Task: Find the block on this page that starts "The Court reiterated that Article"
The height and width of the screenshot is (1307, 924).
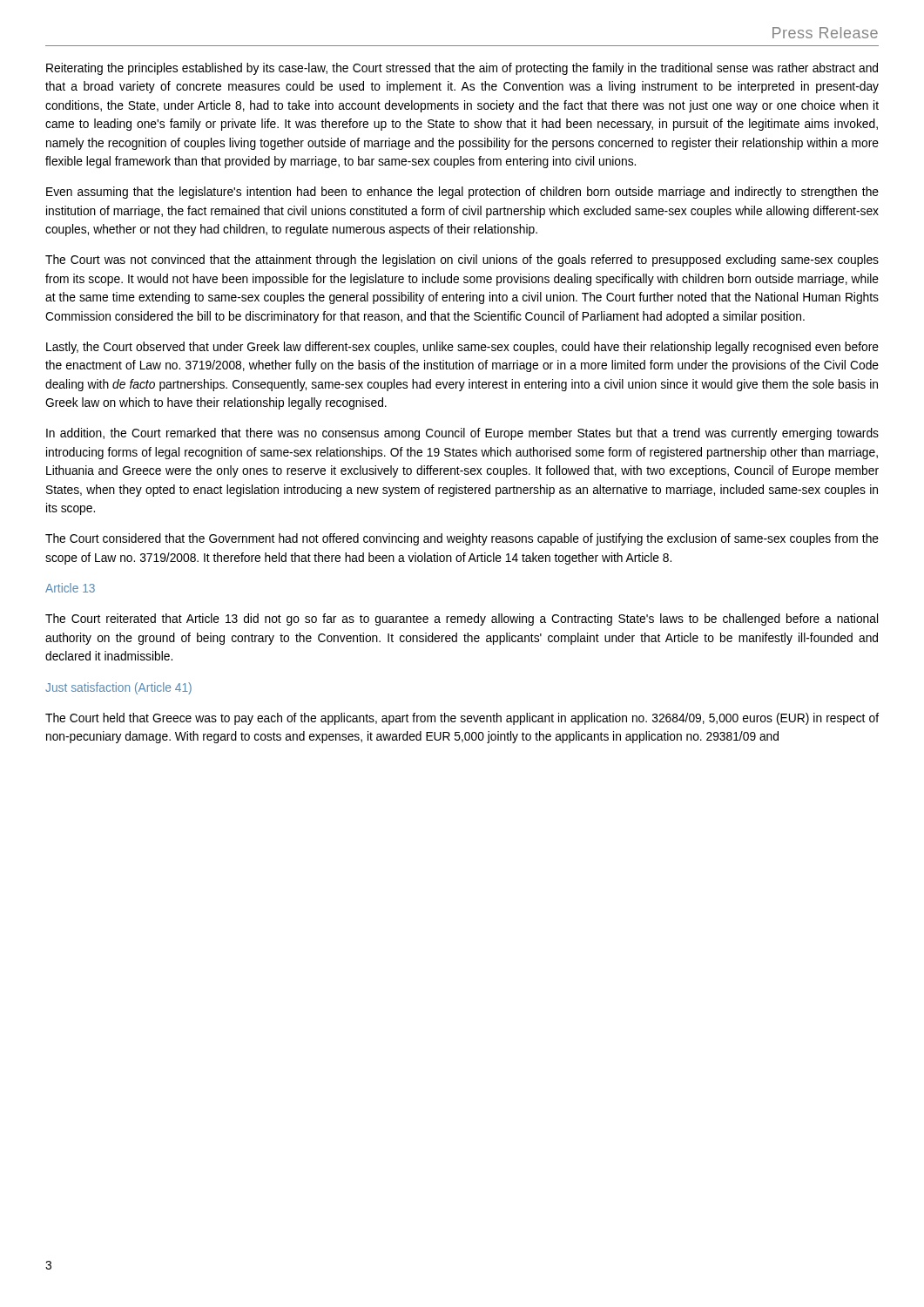Action: (x=462, y=638)
